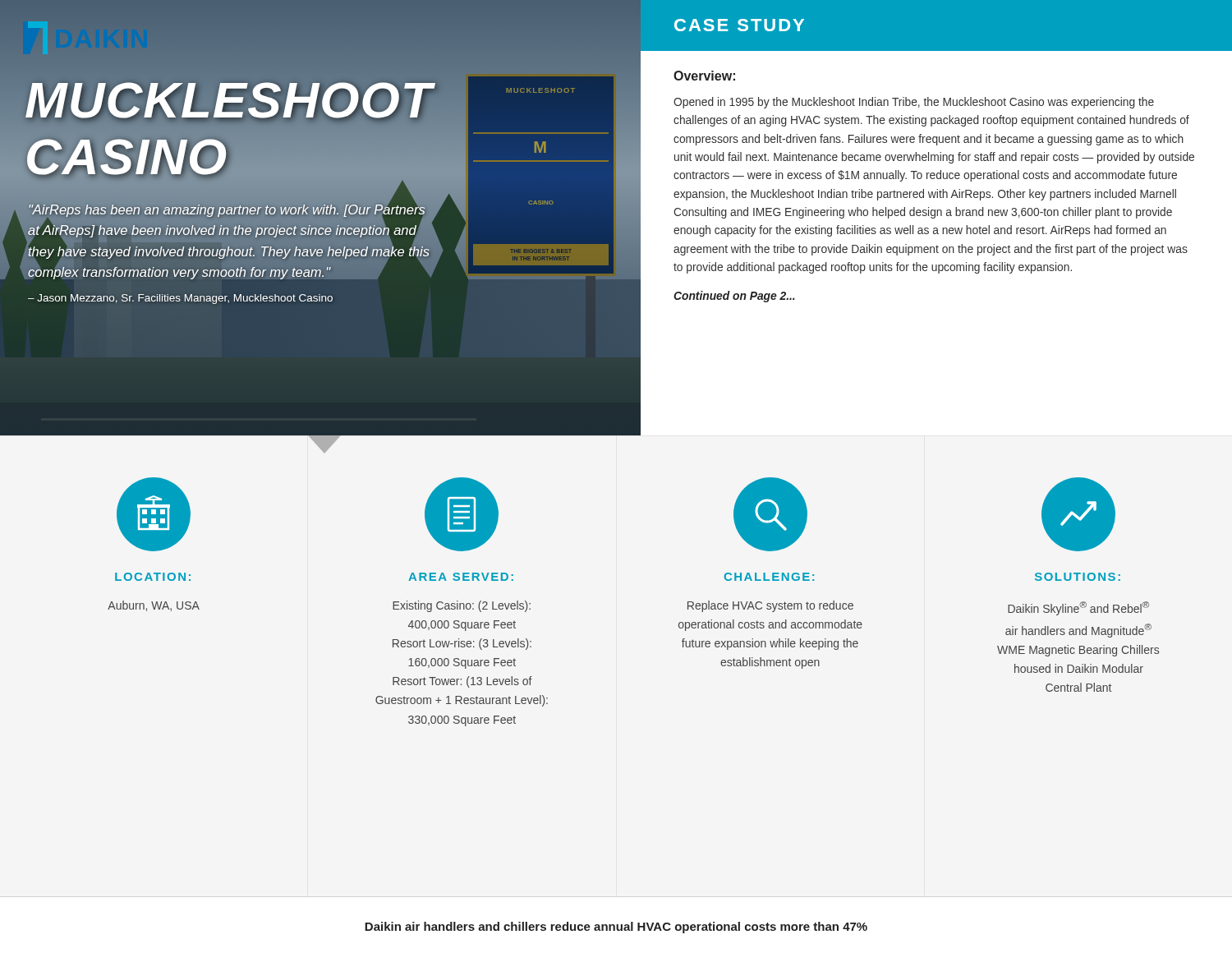This screenshot has height=953, width=1232.
Task: Locate the text block that reads "SOLUTIONS: Daikin Skyline® and Rebel® air"
Action: pyautogui.click(x=1078, y=587)
